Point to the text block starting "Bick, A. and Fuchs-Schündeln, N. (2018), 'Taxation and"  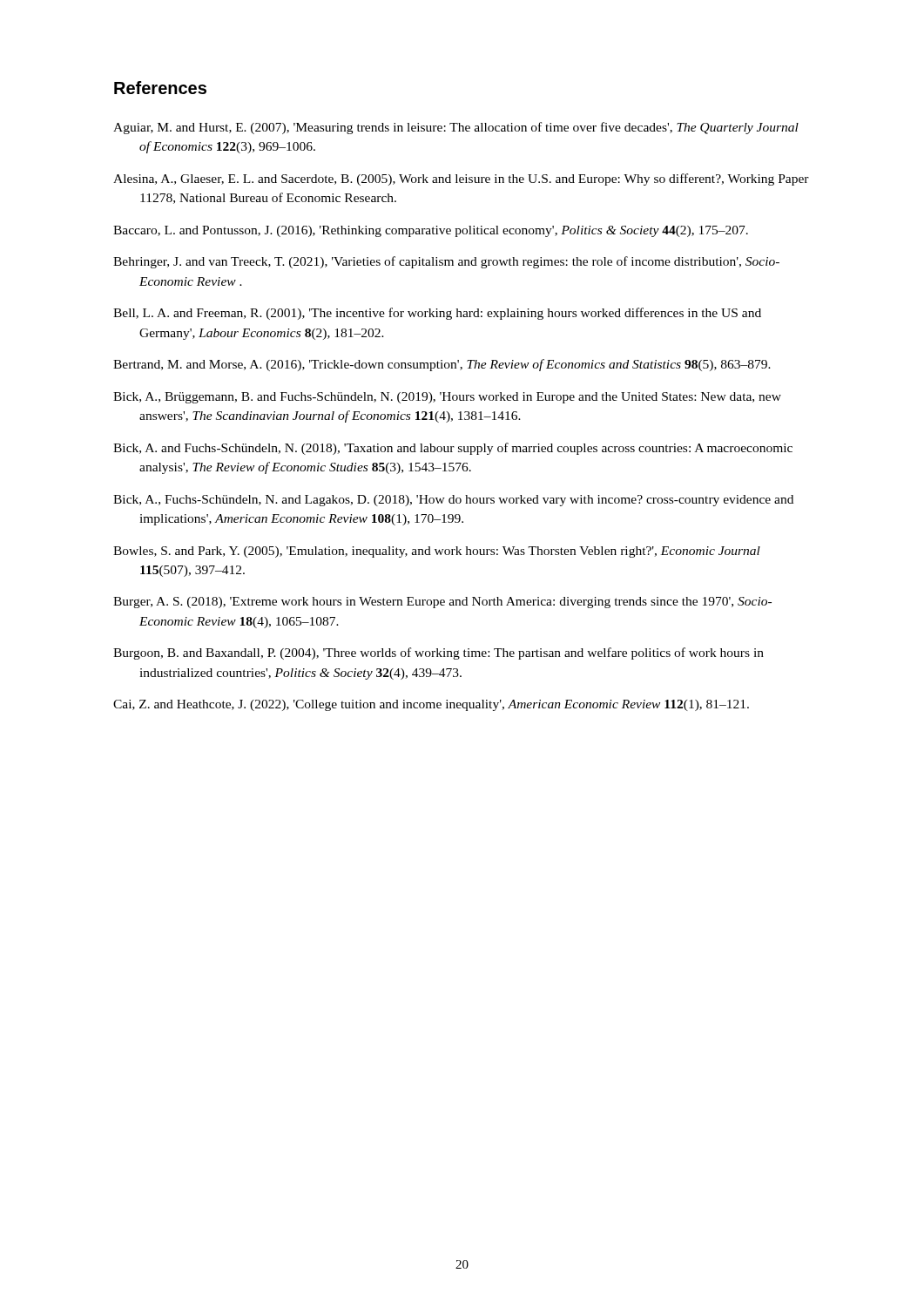pyautogui.click(x=453, y=457)
